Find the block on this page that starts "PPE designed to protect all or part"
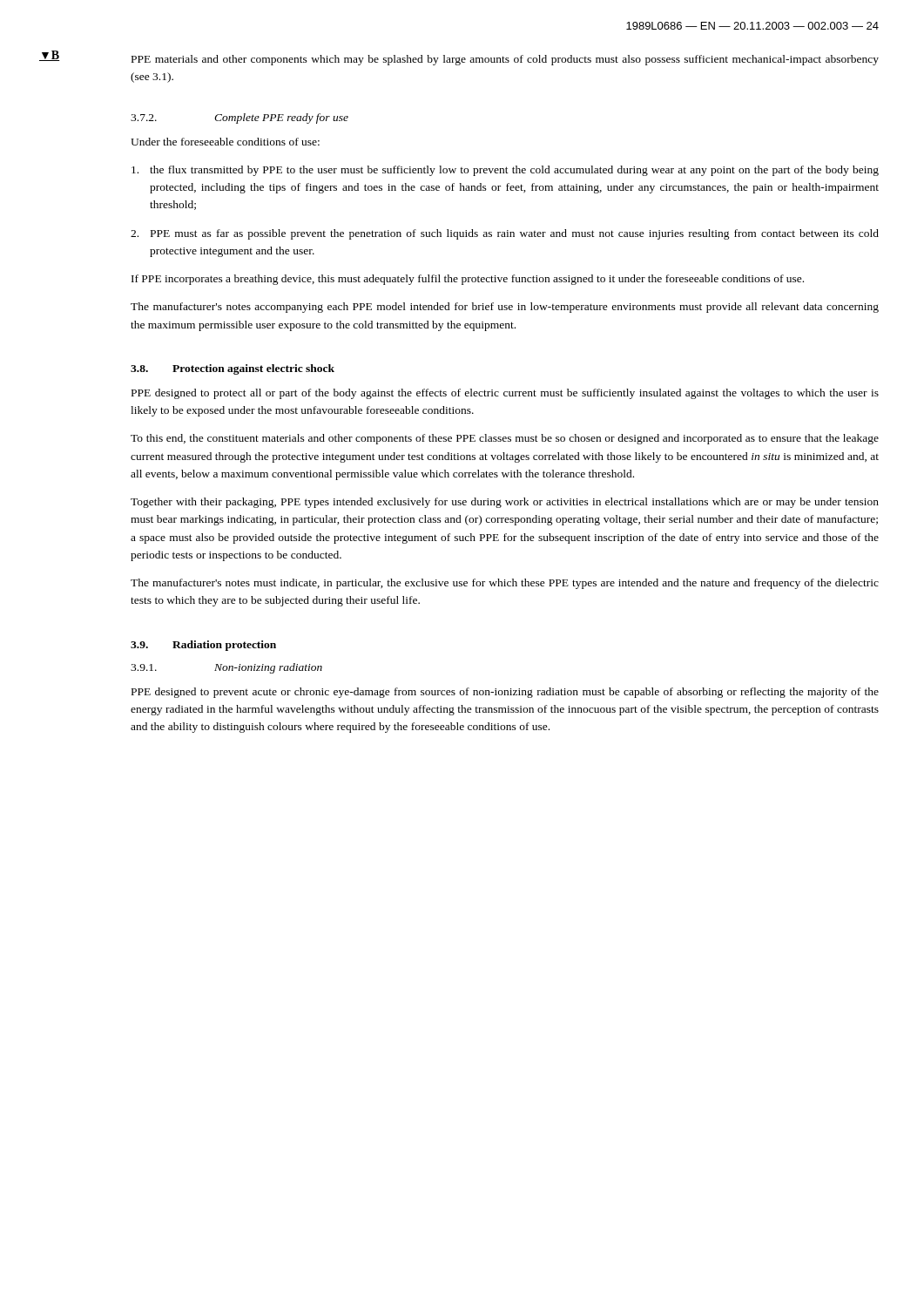The height and width of the screenshot is (1307, 924). (x=505, y=401)
